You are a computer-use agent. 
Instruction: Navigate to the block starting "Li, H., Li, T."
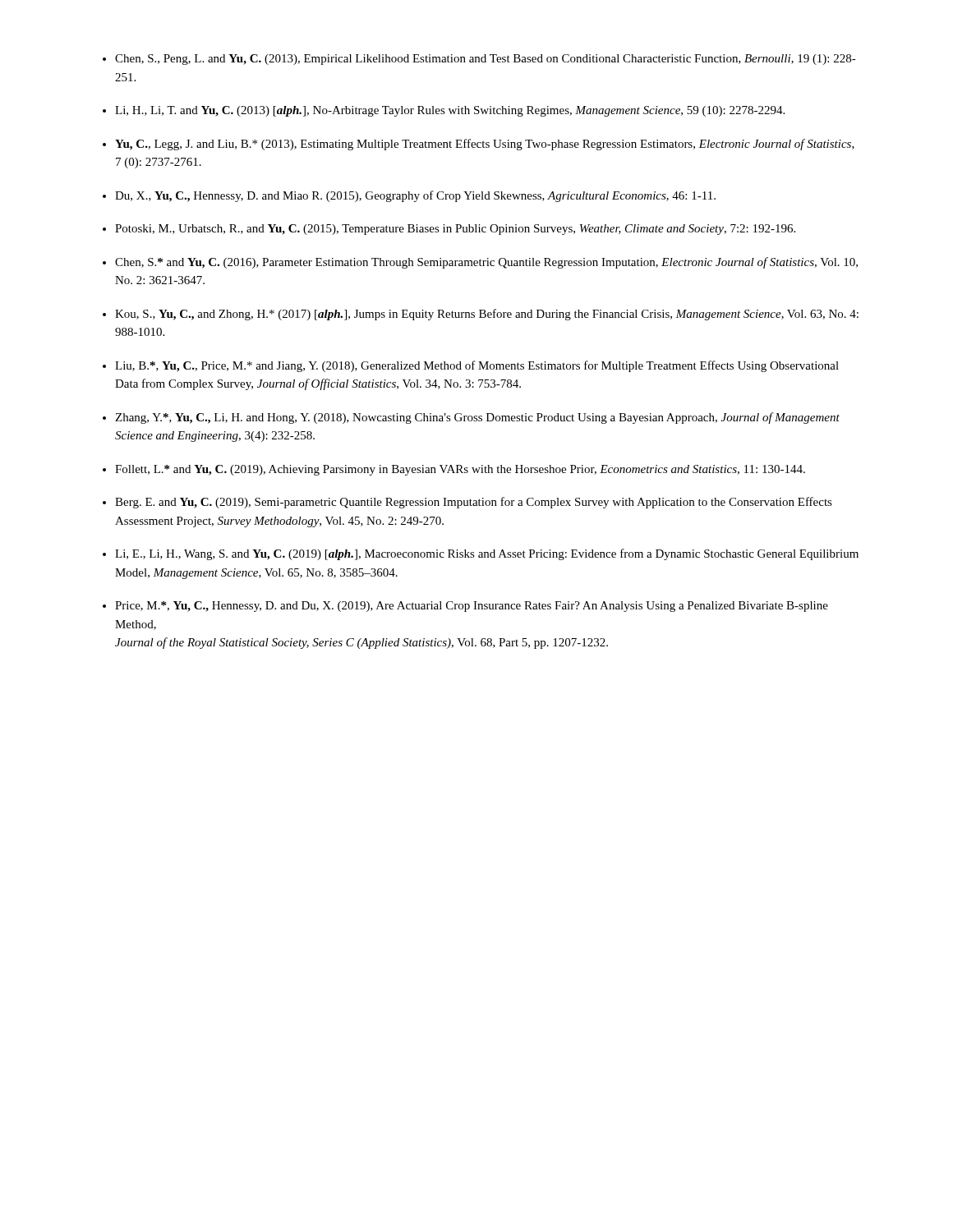coord(450,110)
